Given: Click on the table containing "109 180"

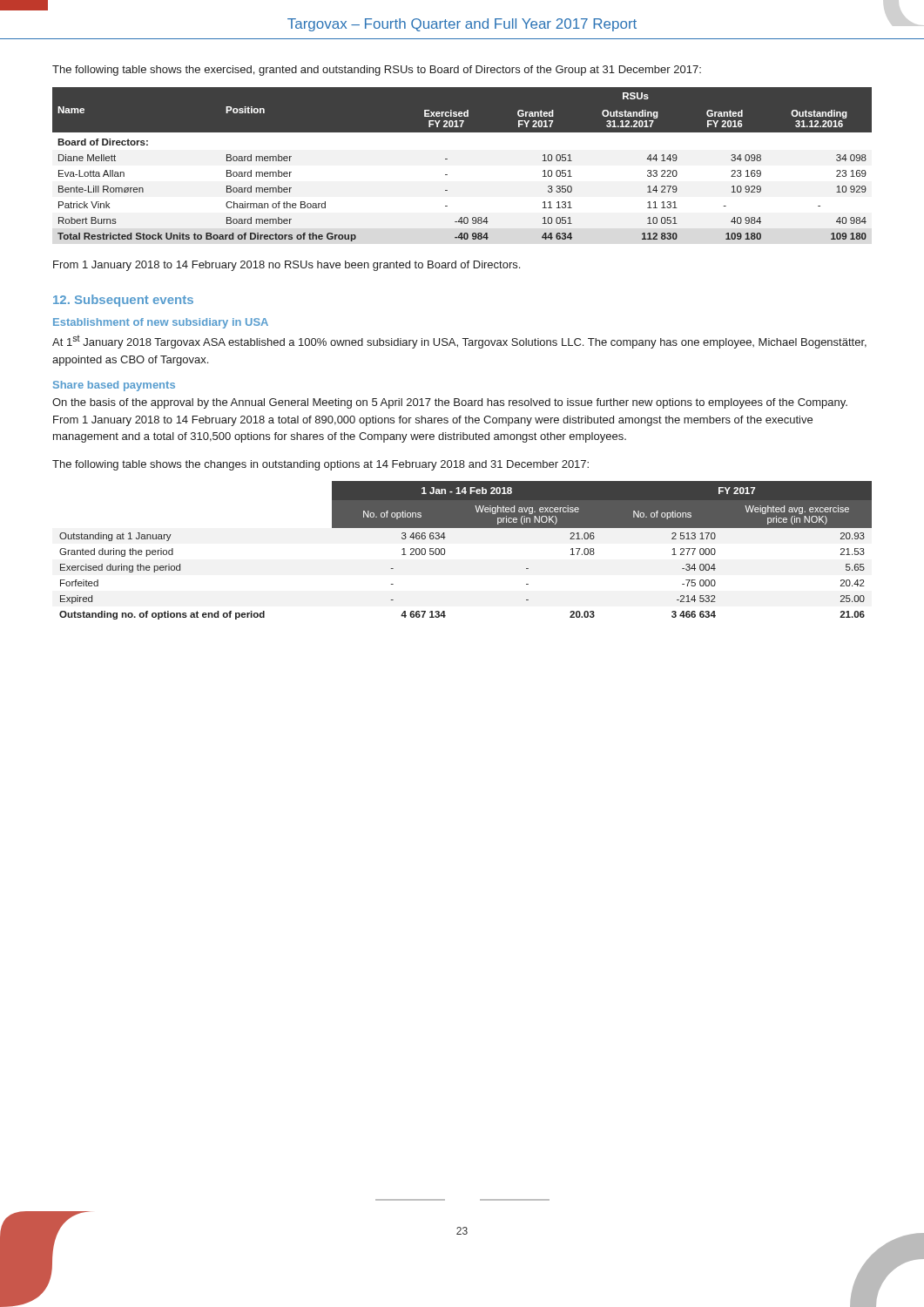Looking at the screenshot, I should click(x=462, y=165).
